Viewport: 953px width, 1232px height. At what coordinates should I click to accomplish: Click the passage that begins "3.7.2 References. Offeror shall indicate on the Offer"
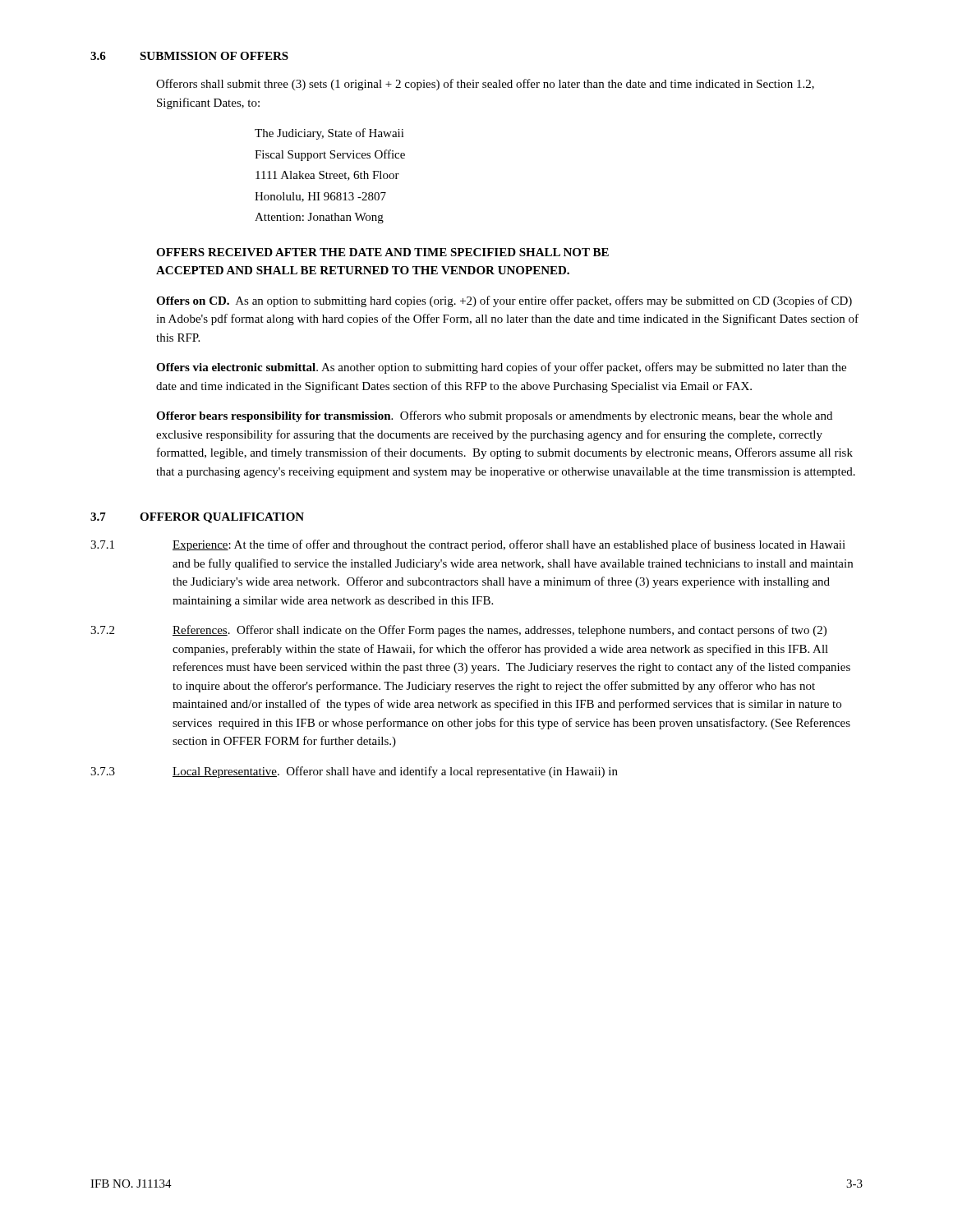click(x=476, y=686)
